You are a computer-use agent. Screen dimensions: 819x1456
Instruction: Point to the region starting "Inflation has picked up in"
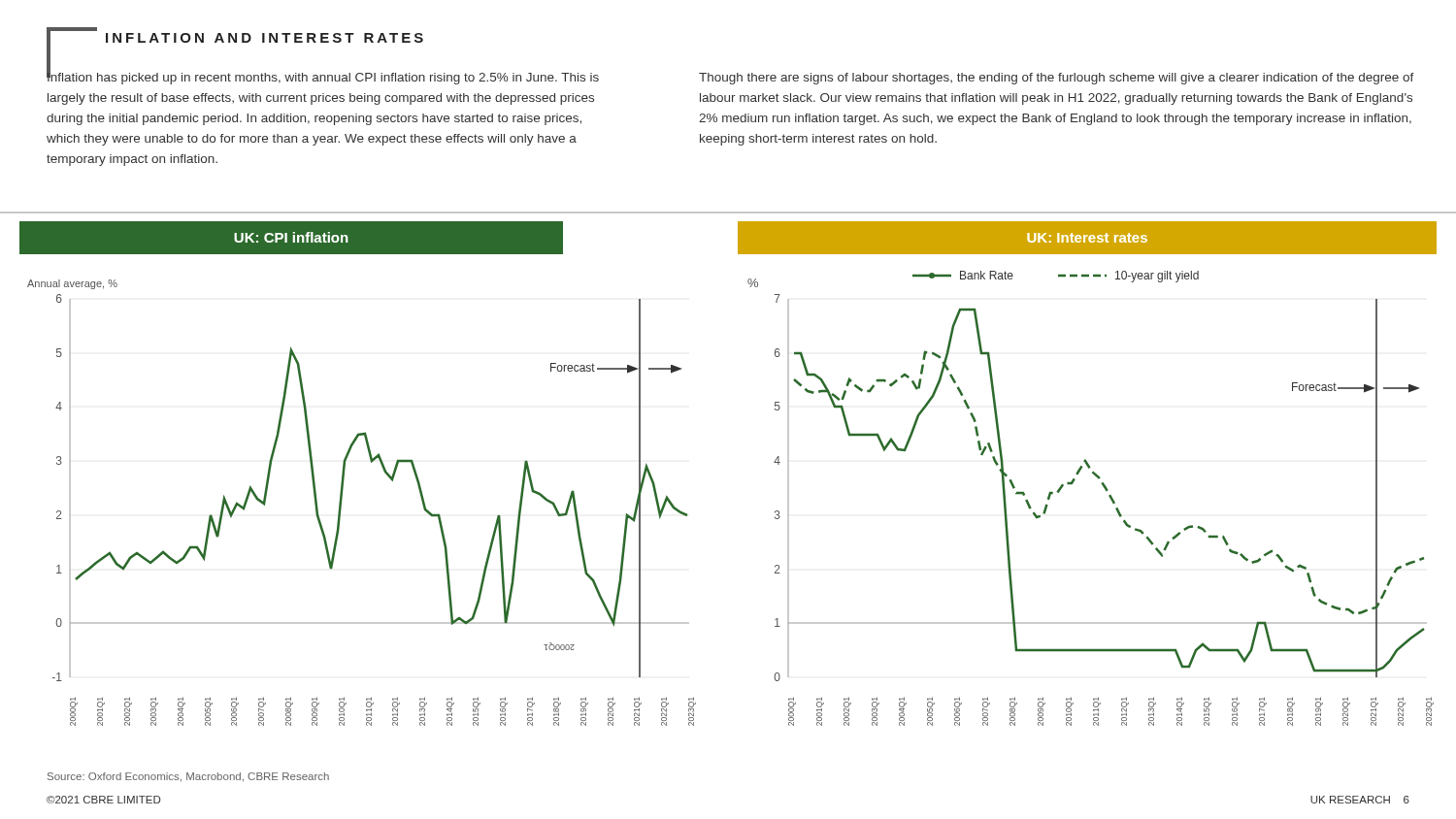[x=323, y=118]
